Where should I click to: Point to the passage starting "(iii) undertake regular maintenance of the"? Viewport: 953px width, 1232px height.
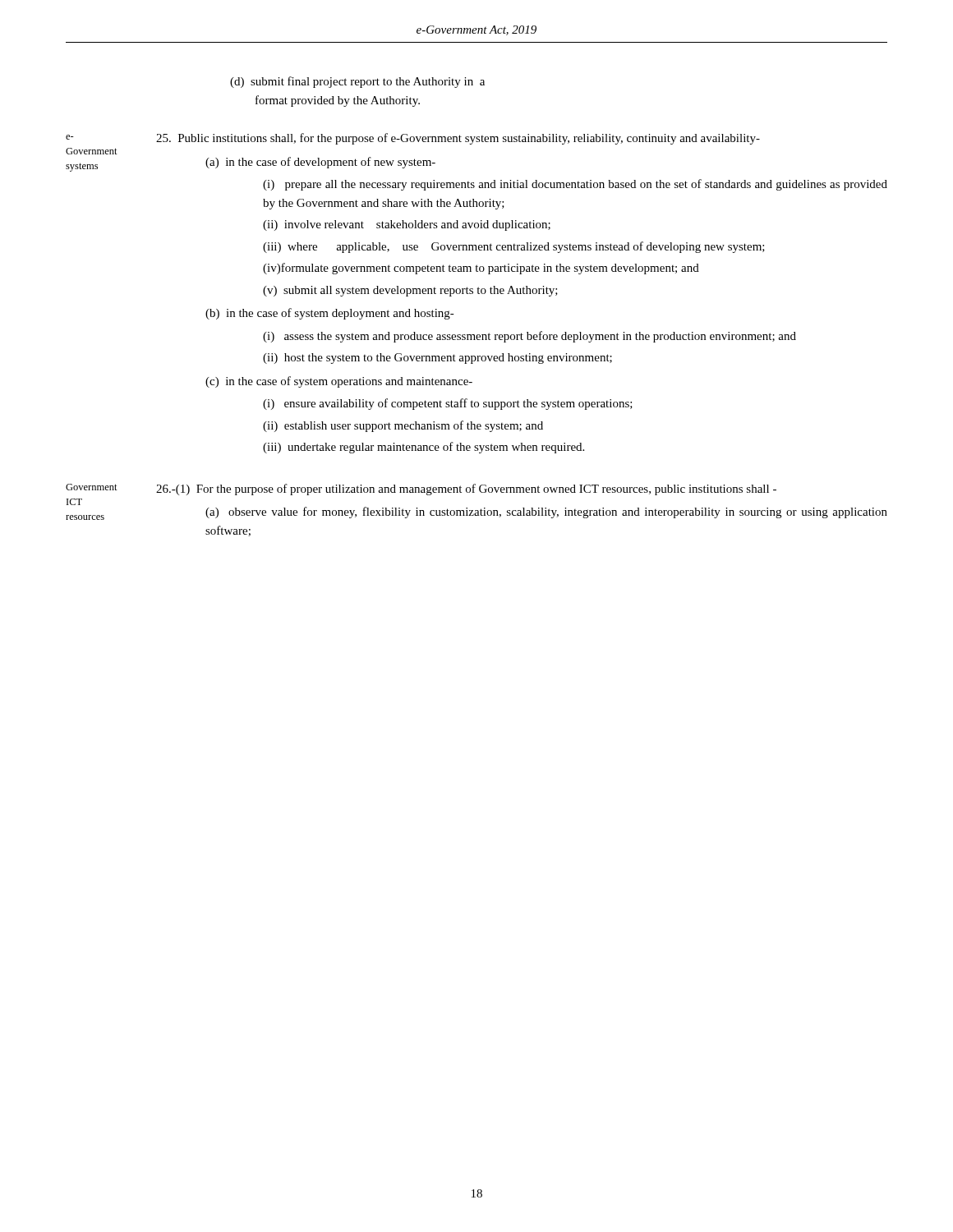click(x=575, y=447)
